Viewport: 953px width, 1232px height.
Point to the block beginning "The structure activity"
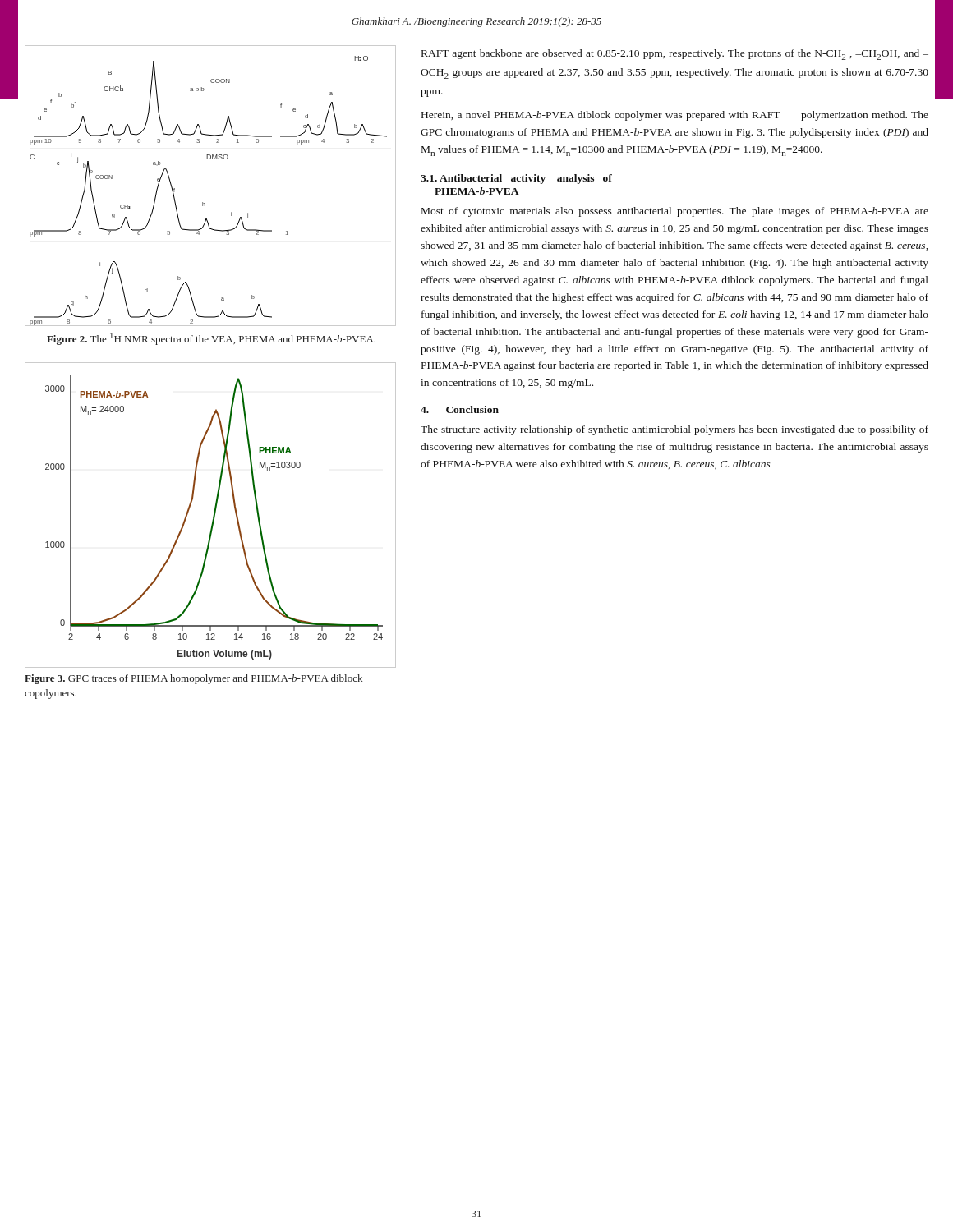(x=674, y=447)
